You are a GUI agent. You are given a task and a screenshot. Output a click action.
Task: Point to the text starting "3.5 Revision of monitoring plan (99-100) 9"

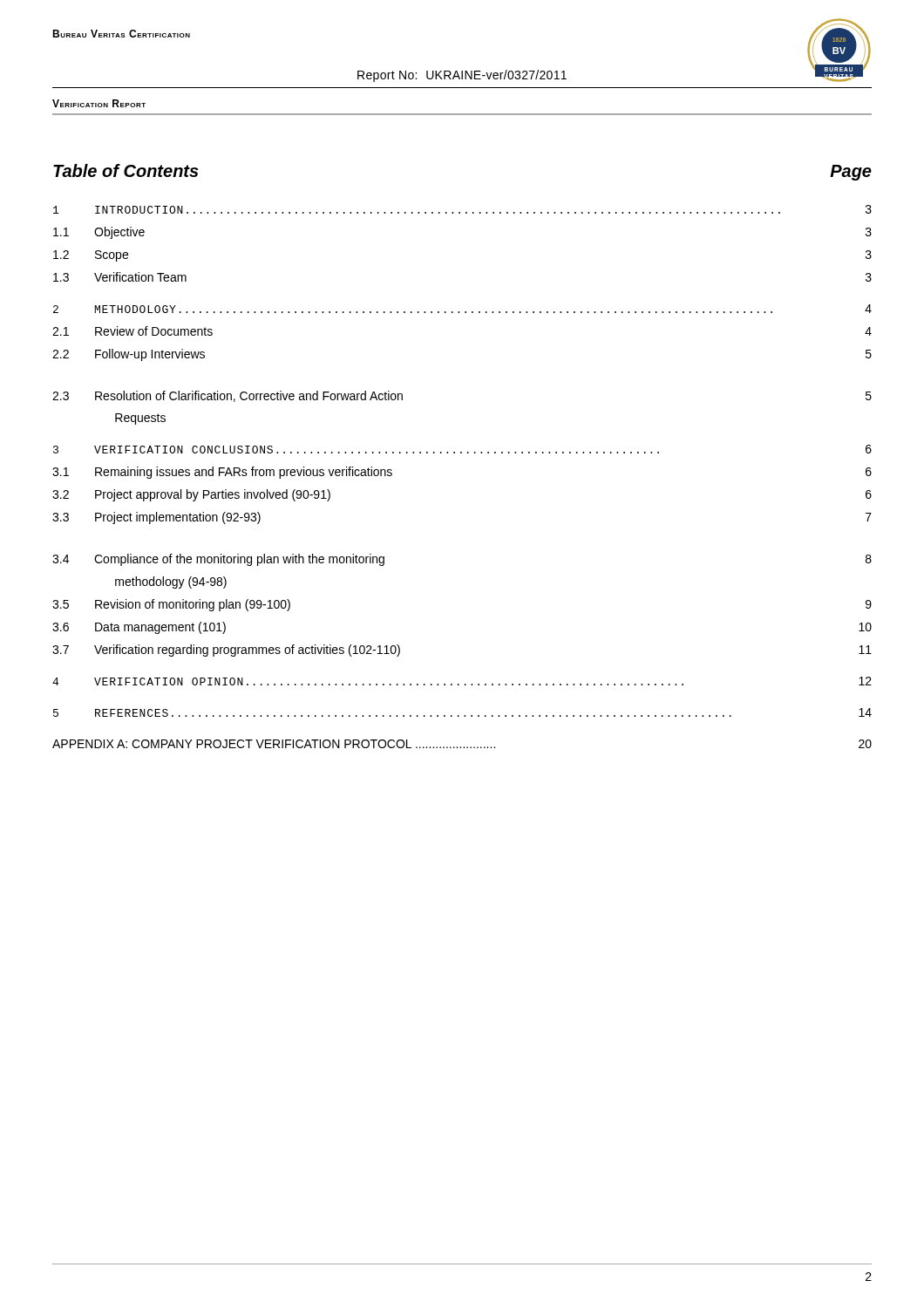[x=189, y=605]
